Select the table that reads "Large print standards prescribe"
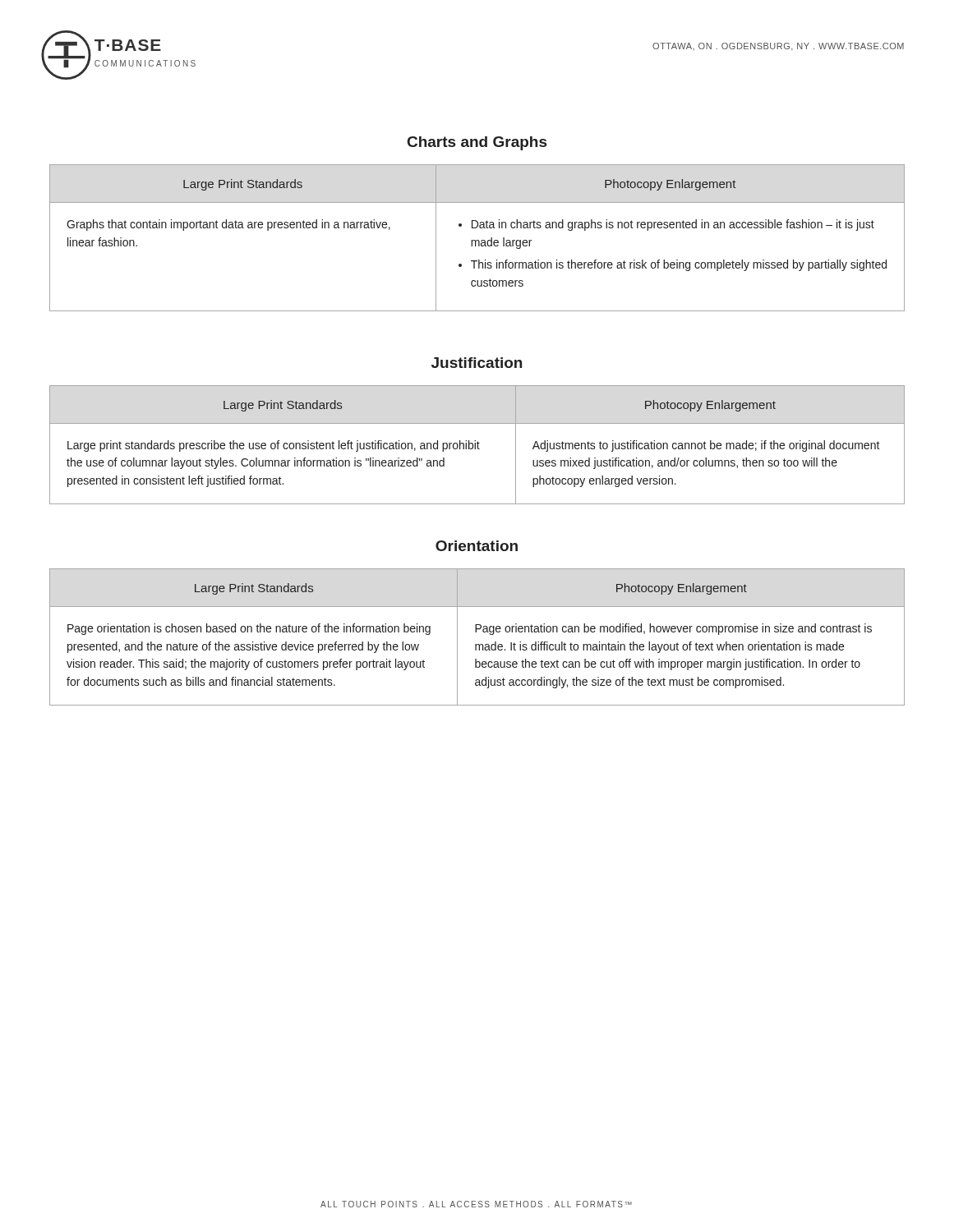Image resolution: width=954 pixels, height=1232 pixels. 477,445
